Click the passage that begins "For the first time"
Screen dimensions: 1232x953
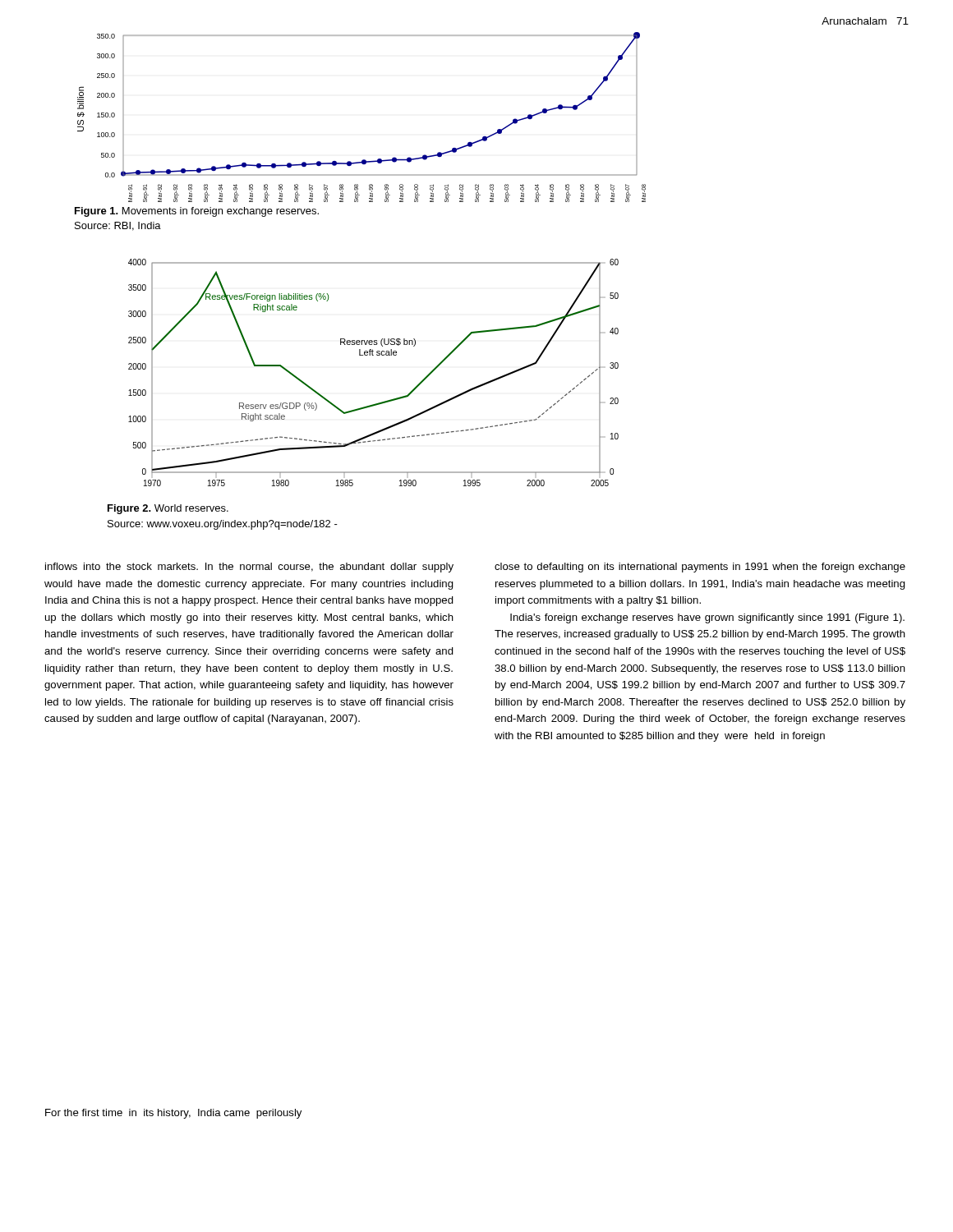(173, 1112)
